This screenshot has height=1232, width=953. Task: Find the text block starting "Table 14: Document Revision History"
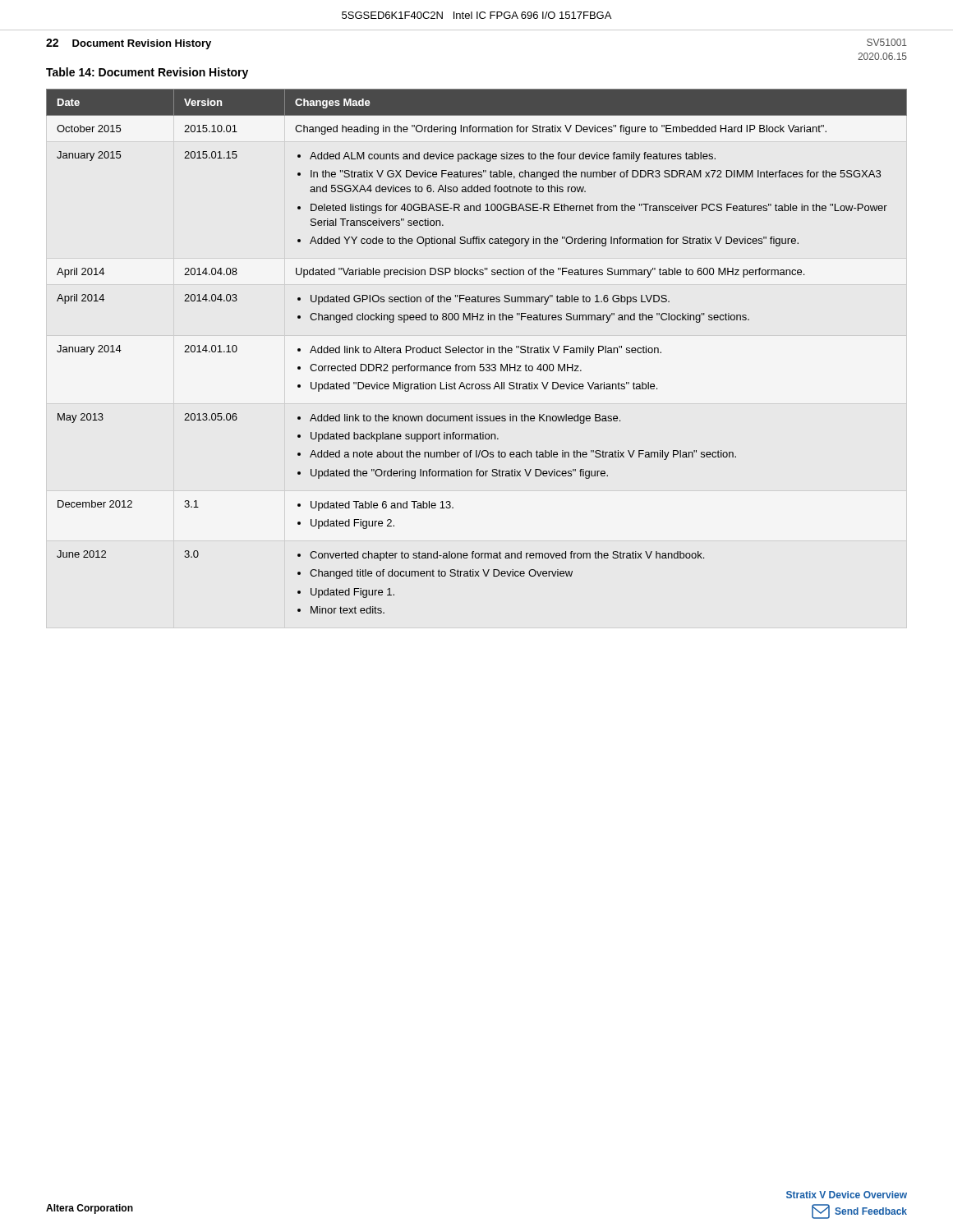147,72
